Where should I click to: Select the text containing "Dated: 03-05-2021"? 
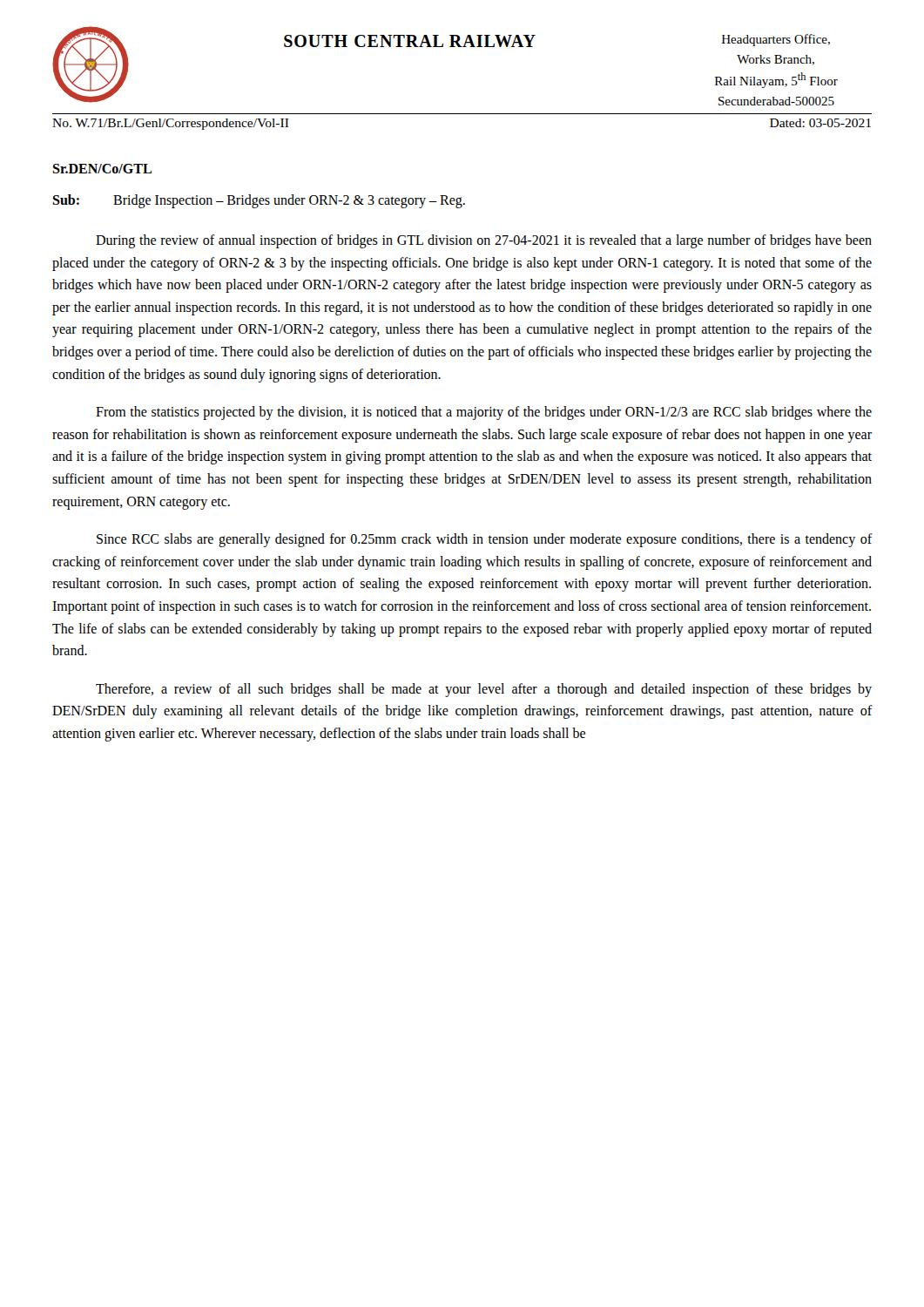tap(821, 122)
